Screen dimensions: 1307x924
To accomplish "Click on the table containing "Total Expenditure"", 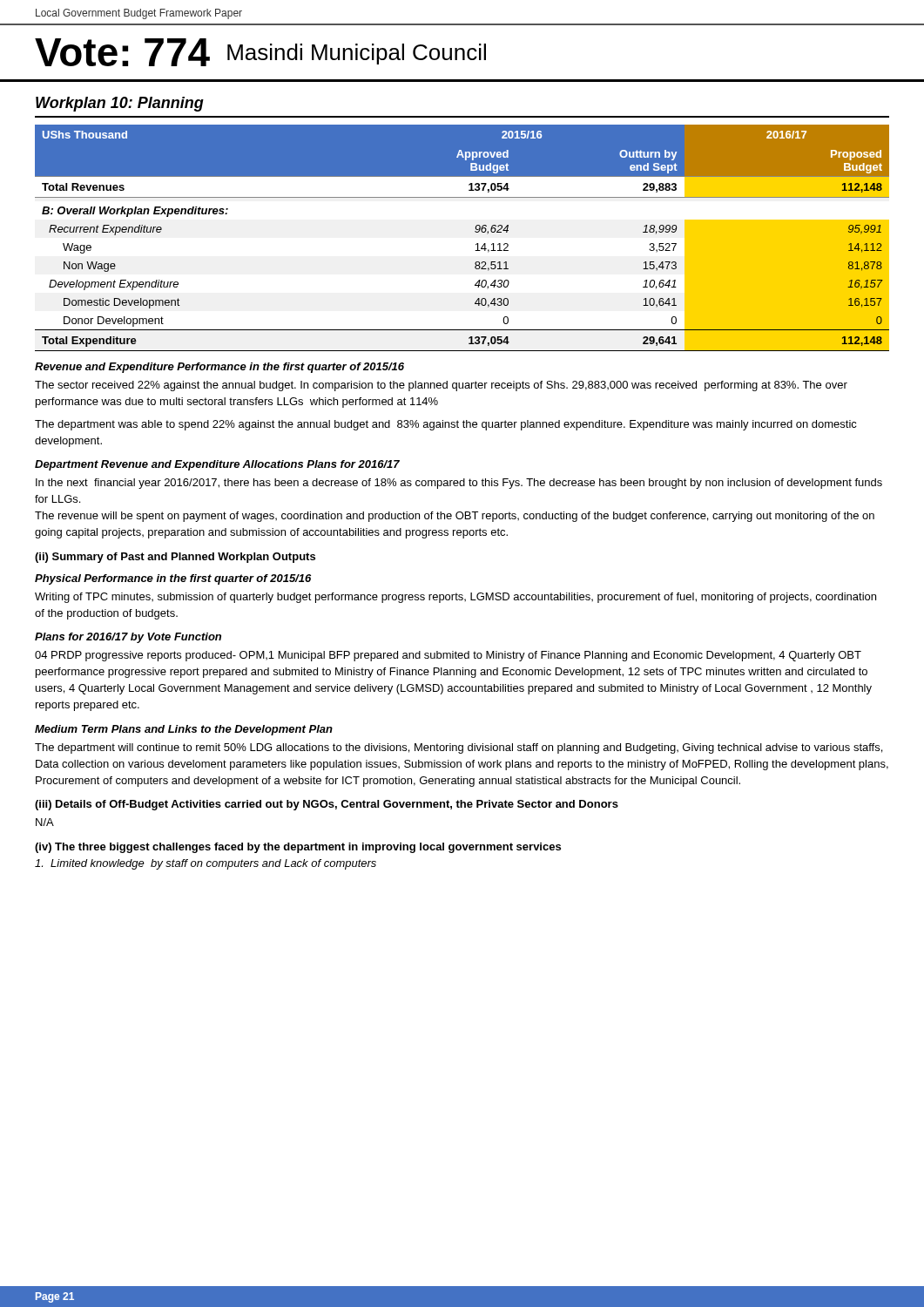I will (x=462, y=238).
